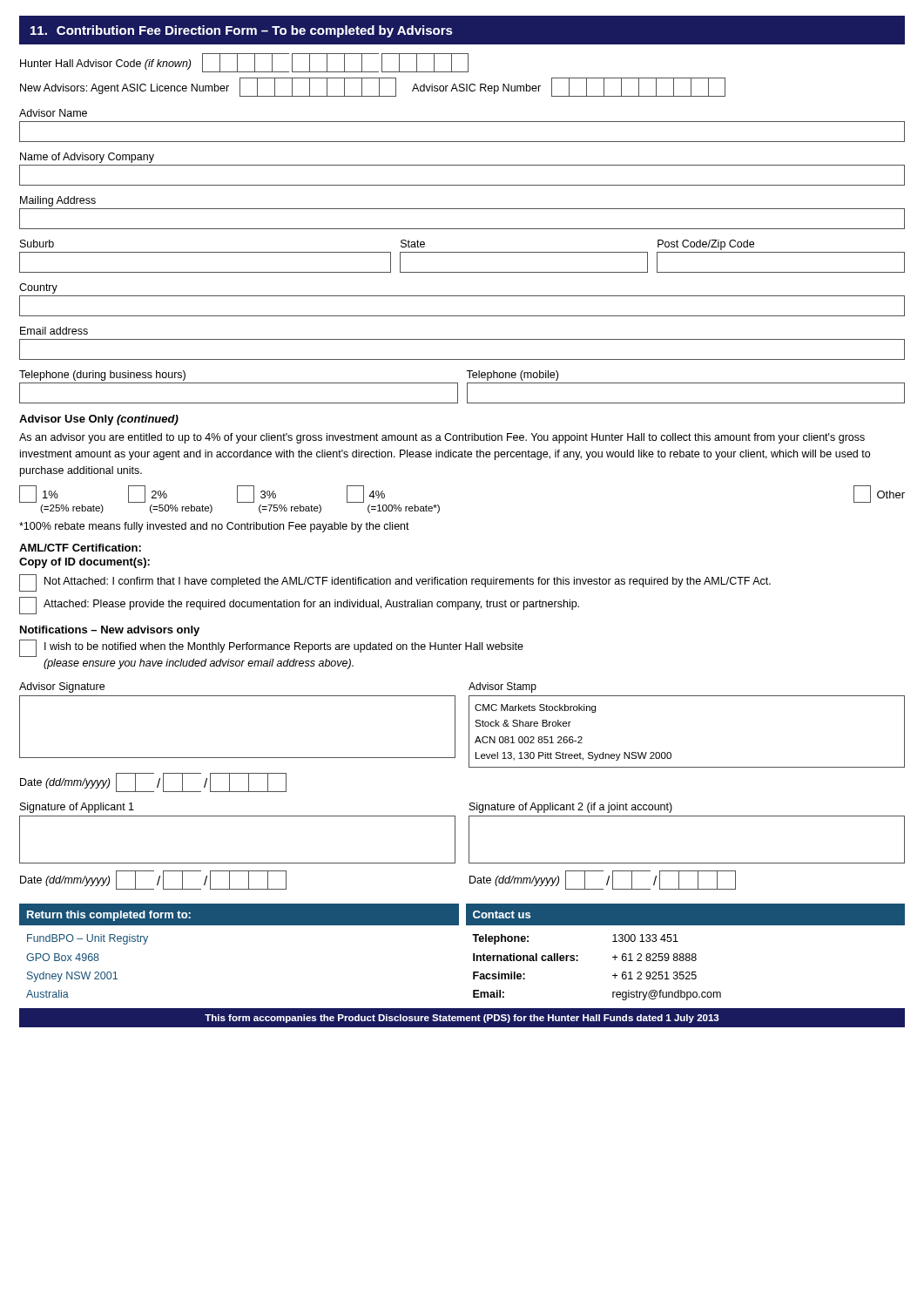
Task: Locate the text block starting "Hunter Hall Advisor"
Action: (x=244, y=63)
